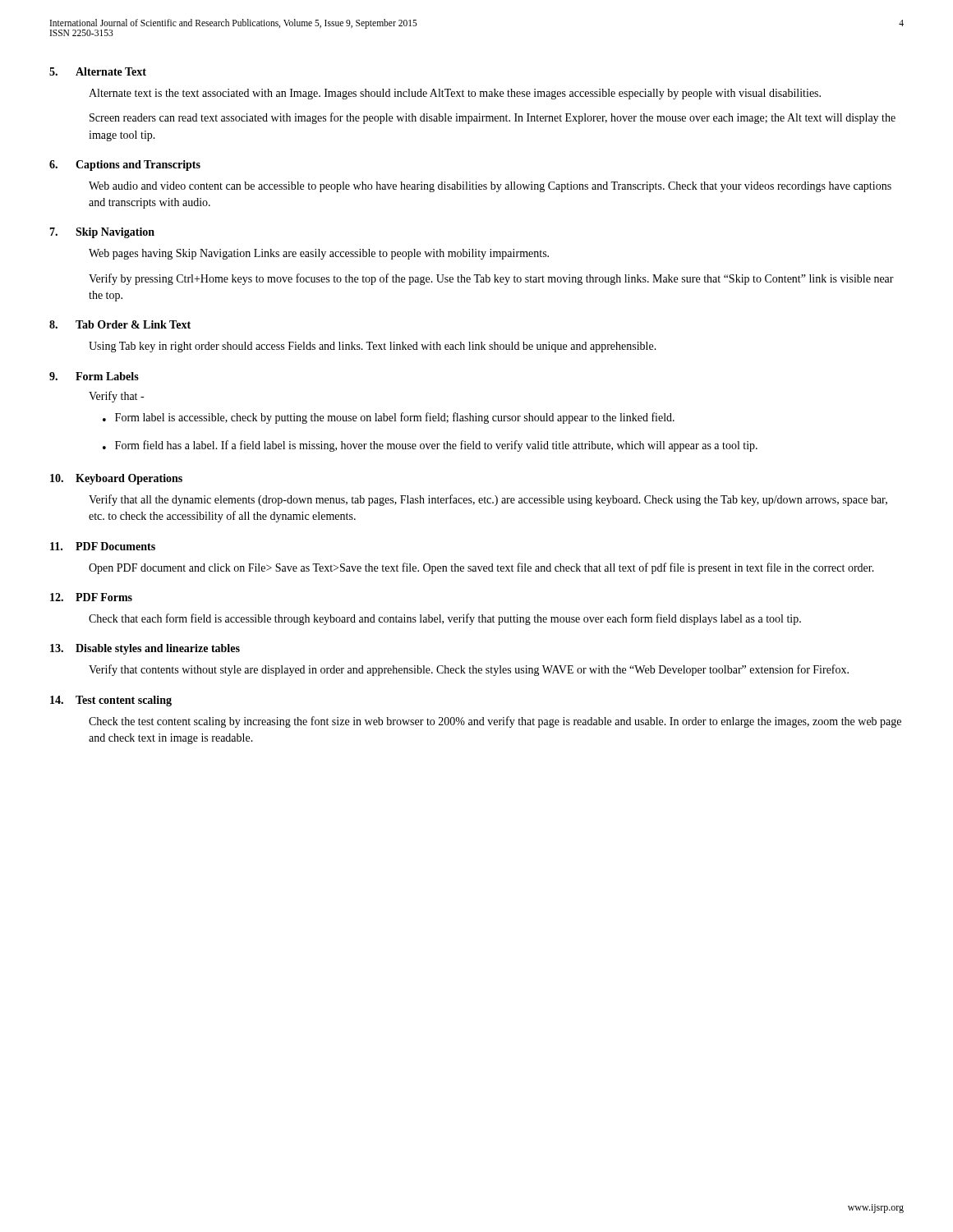953x1232 pixels.
Task: Find the text block that says "Using Tab key in"
Action: coord(373,346)
